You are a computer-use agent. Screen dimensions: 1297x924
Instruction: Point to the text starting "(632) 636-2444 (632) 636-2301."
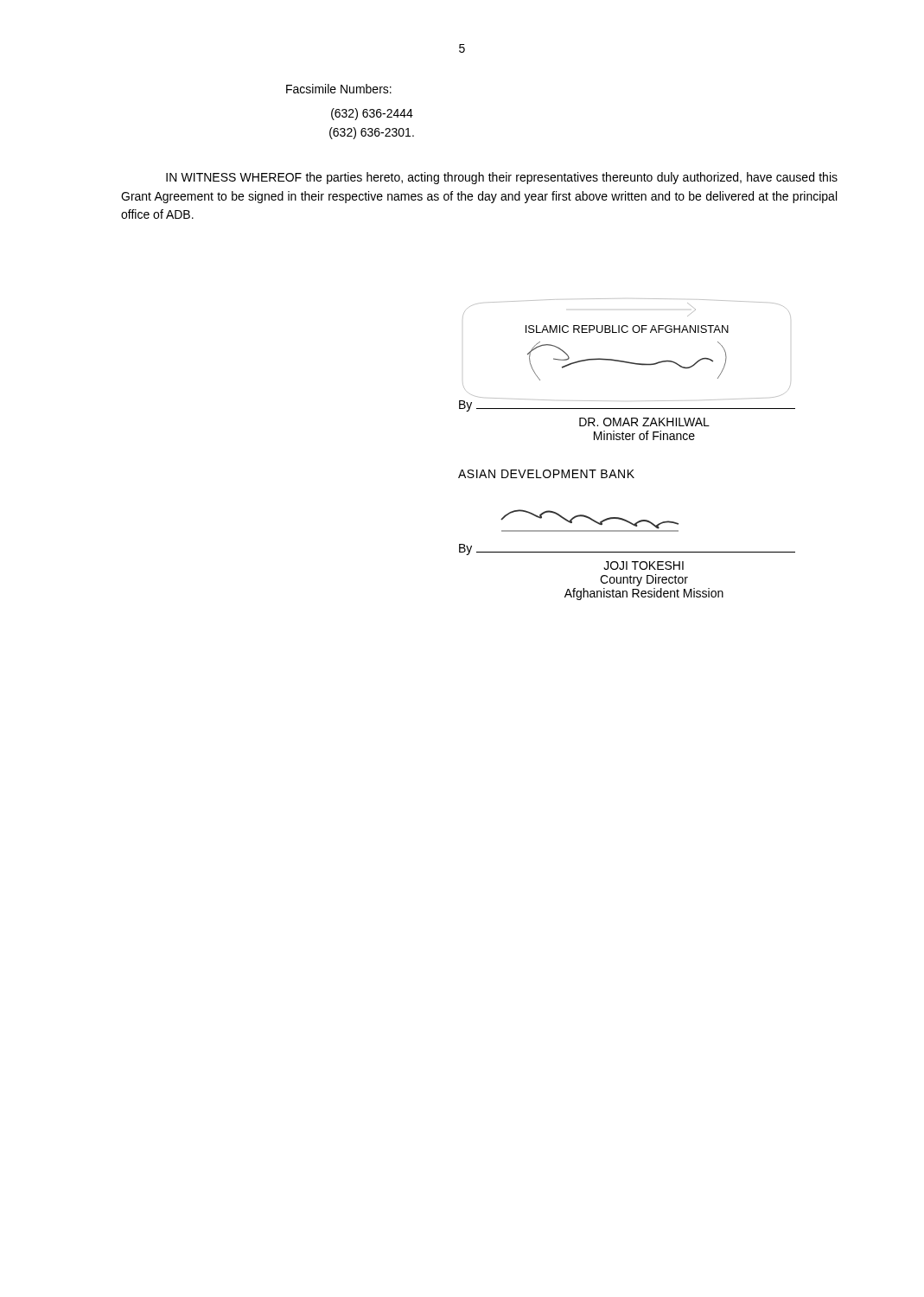click(x=372, y=123)
